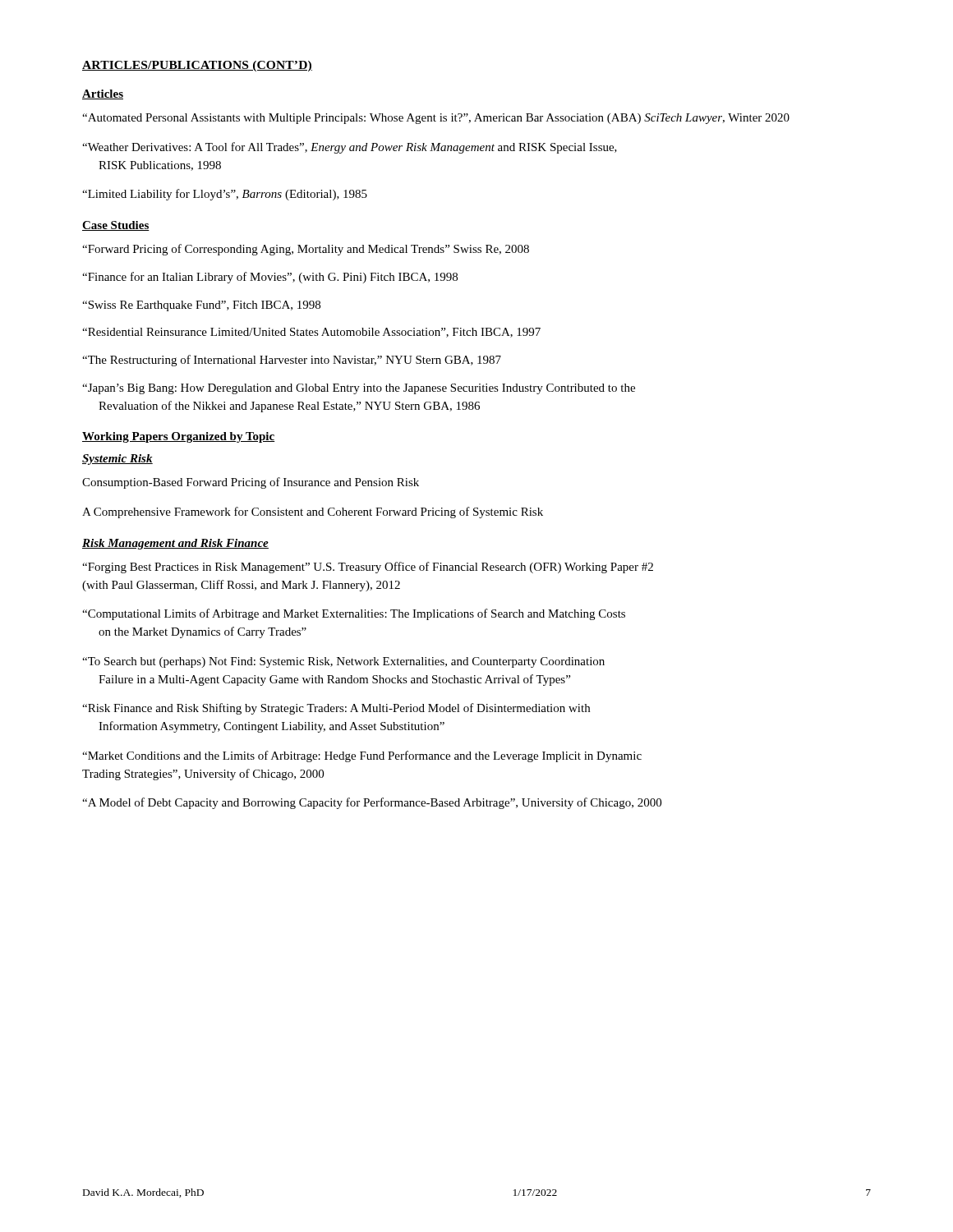The width and height of the screenshot is (953, 1232).
Task: Select the text block with the text "“Japan’s Big Bang:"
Action: pyautogui.click(x=359, y=398)
